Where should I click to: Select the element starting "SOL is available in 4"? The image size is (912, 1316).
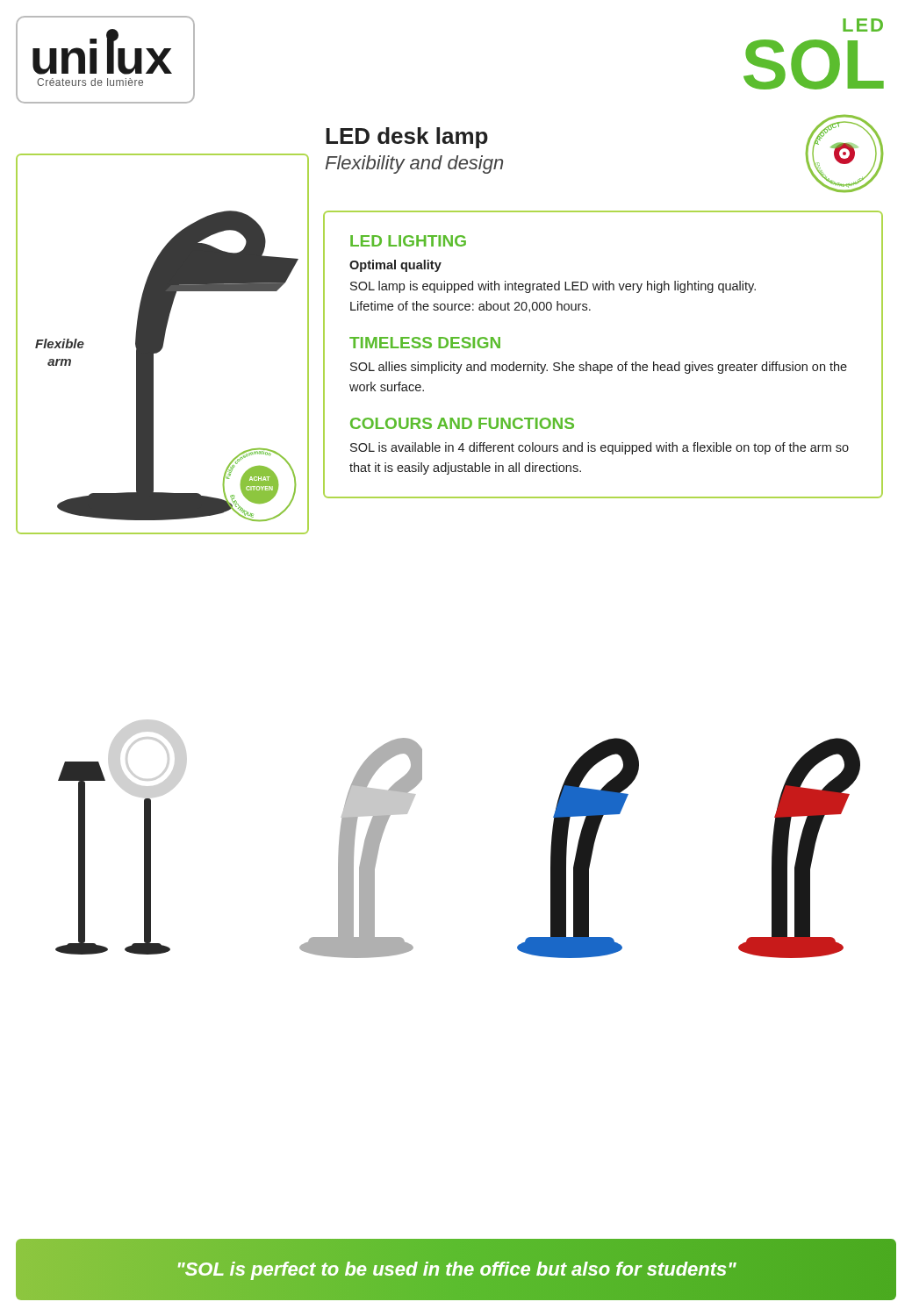tap(603, 458)
